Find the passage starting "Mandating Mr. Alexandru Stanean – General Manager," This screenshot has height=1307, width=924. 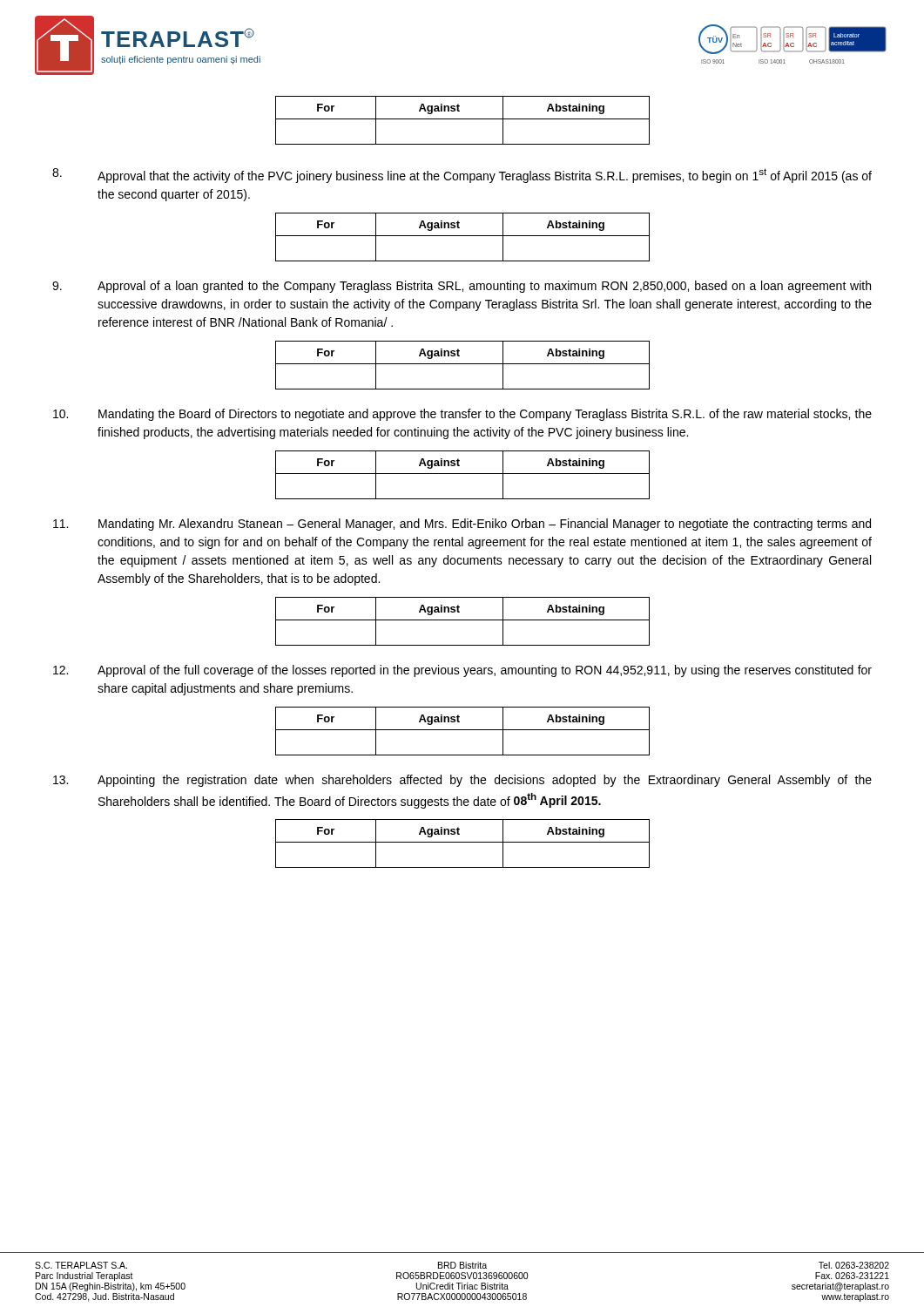pos(462,551)
